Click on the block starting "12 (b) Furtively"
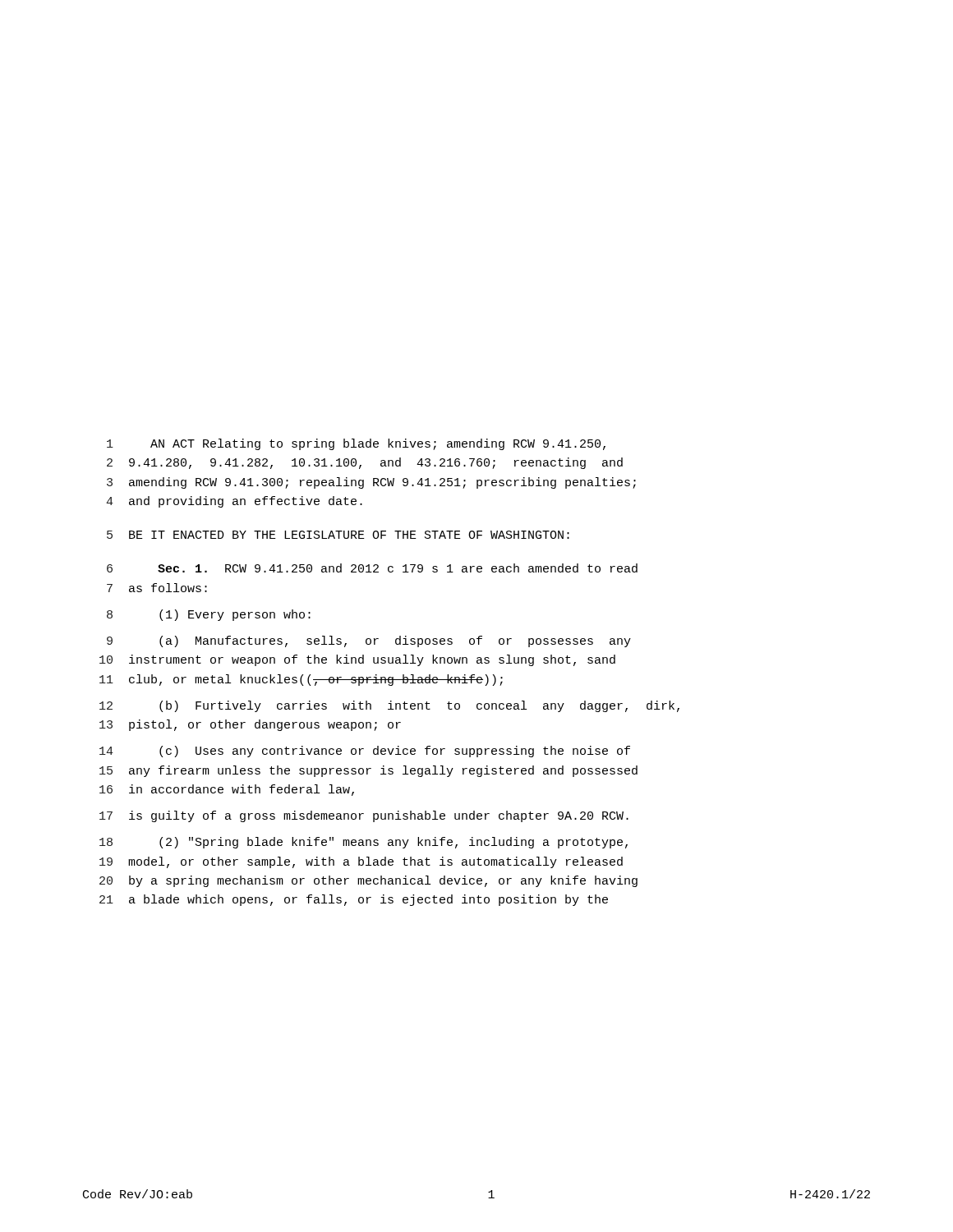 pyautogui.click(x=476, y=707)
